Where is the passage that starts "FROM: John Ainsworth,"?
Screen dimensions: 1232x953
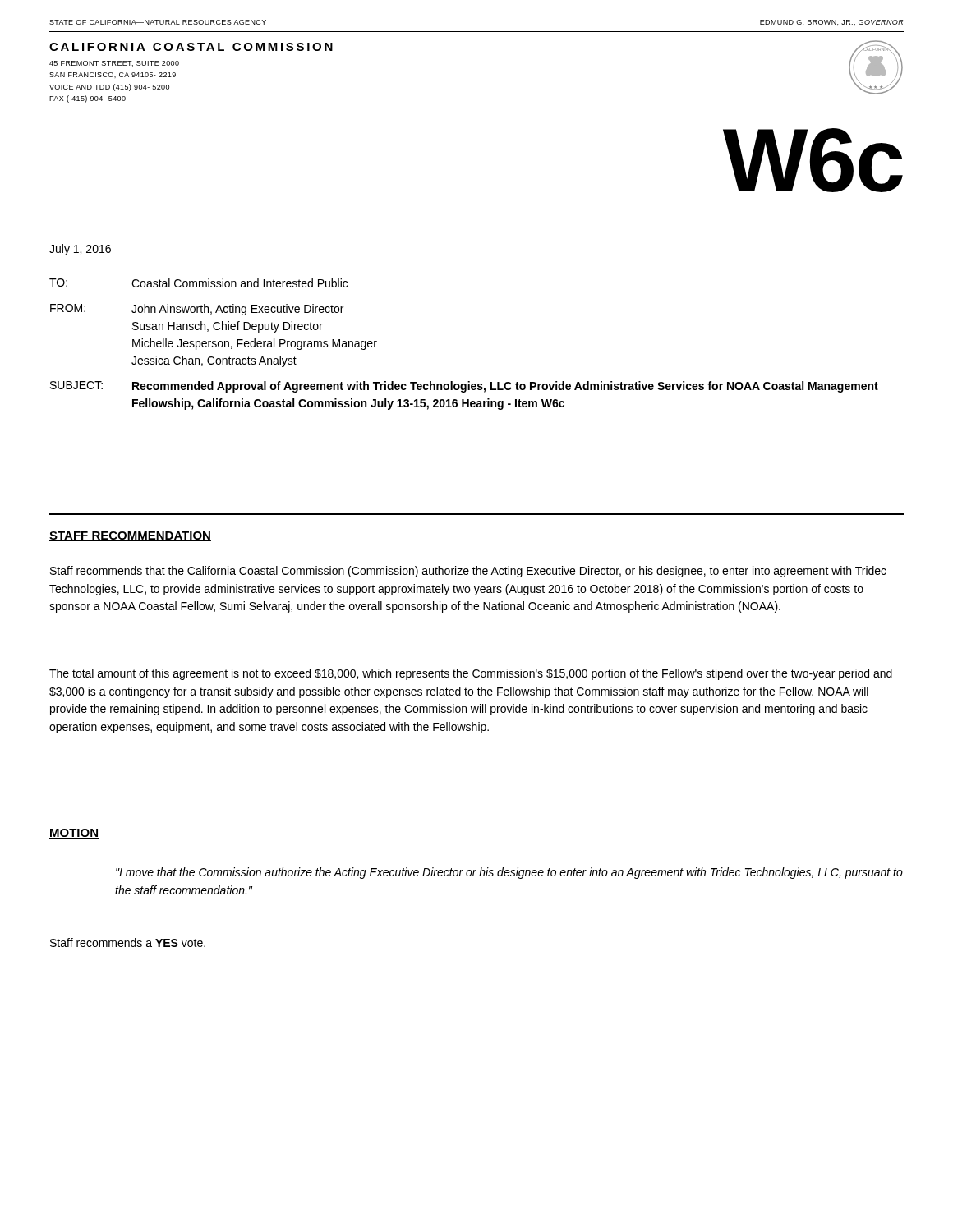197,310
